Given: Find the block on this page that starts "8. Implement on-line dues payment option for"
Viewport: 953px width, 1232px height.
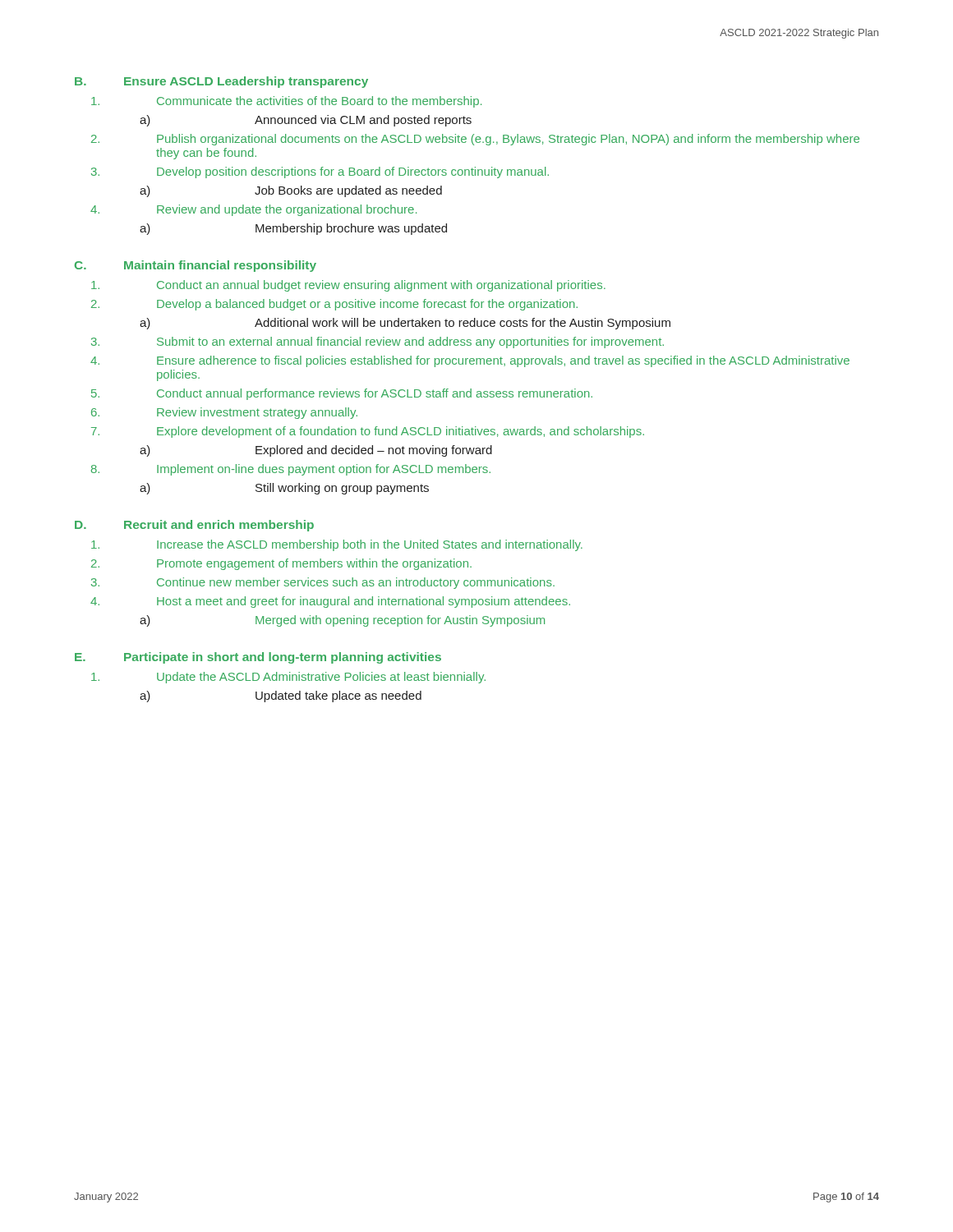Looking at the screenshot, I should (x=476, y=469).
